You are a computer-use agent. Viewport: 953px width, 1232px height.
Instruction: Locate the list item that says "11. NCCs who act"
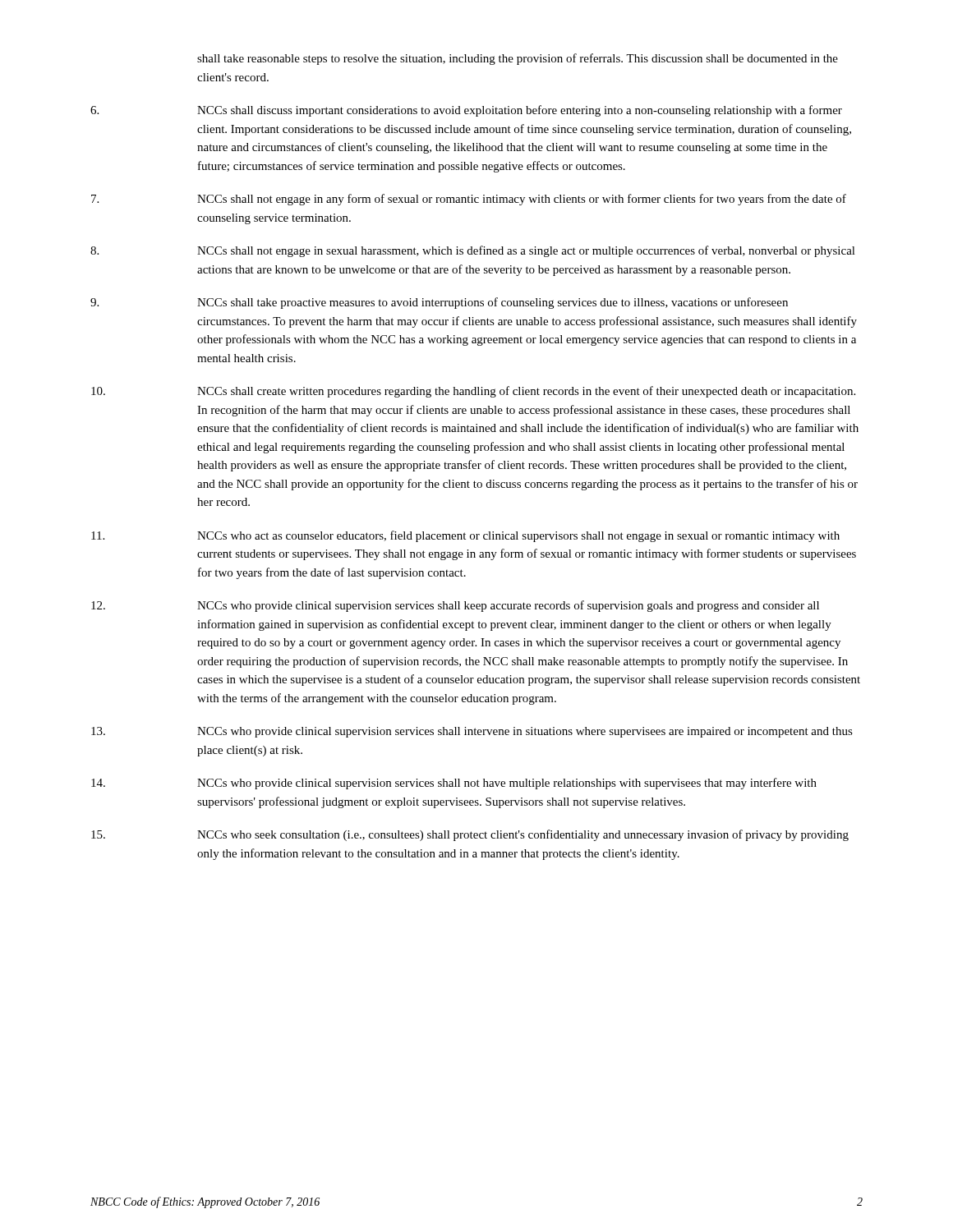pyautogui.click(x=476, y=554)
